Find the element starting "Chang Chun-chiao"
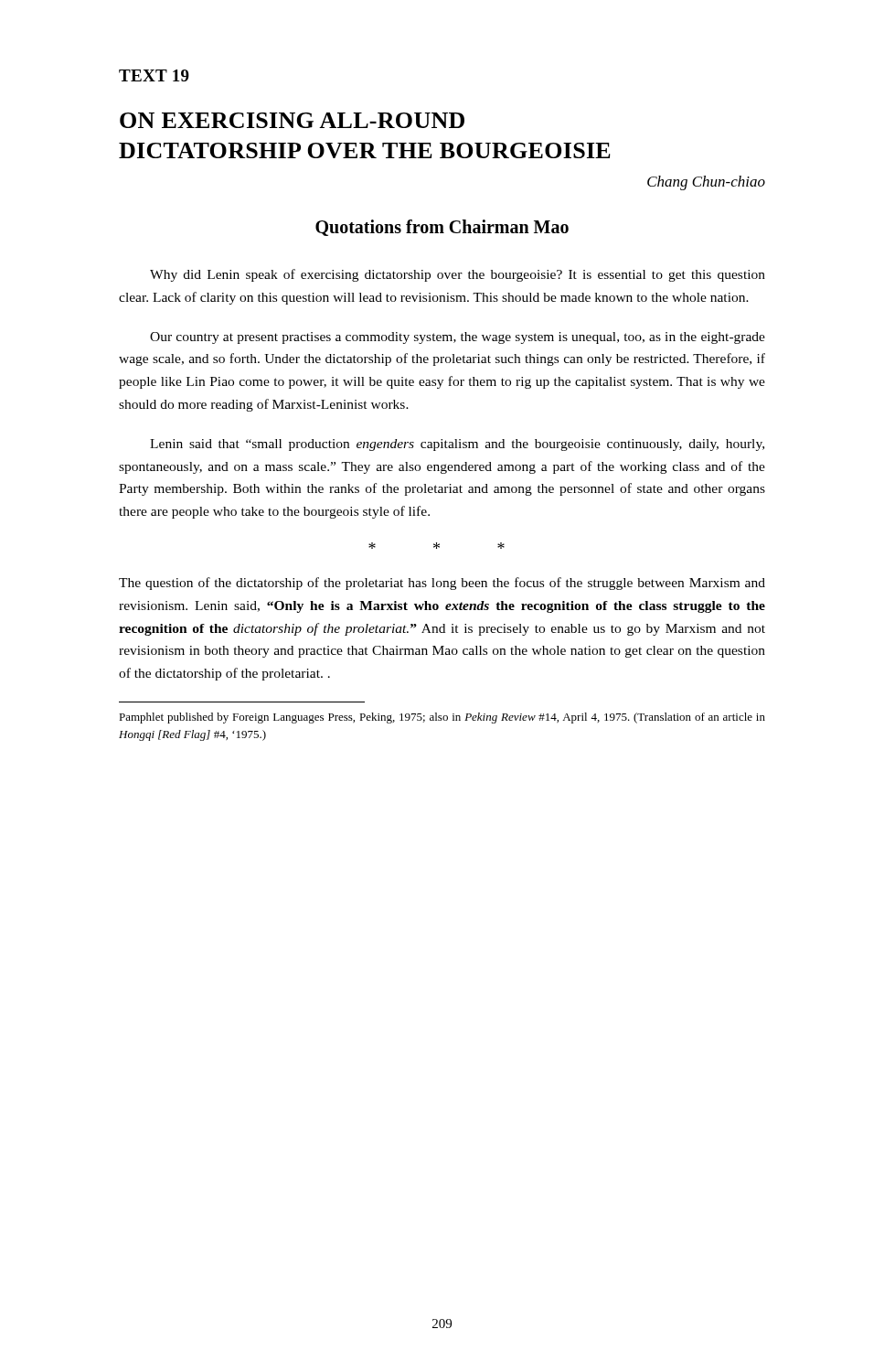884x1372 pixels. click(706, 182)
